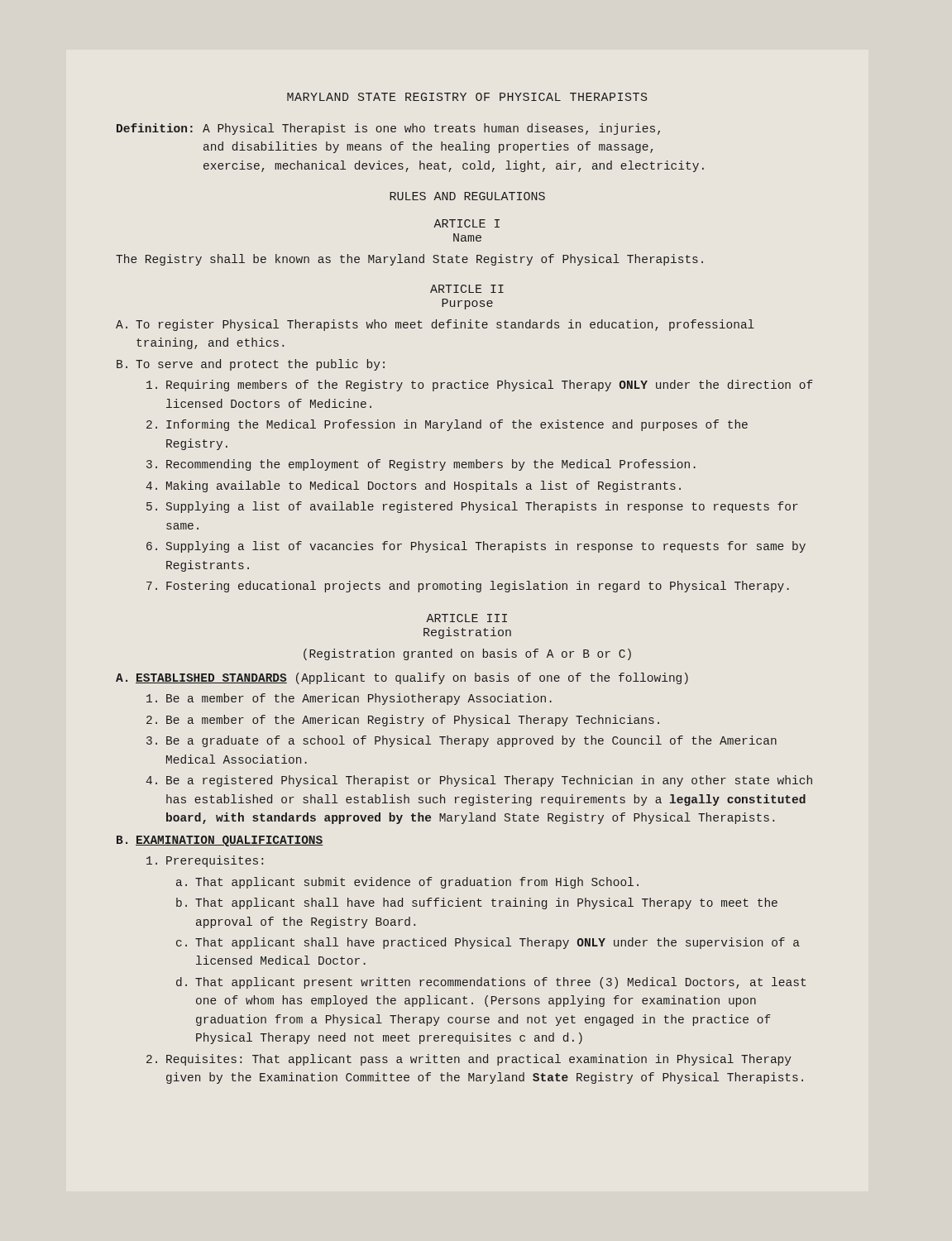Click on the text block that says "(Registration granted on basis"
This screenshot has width=952, height=1241.
(467, 655)
